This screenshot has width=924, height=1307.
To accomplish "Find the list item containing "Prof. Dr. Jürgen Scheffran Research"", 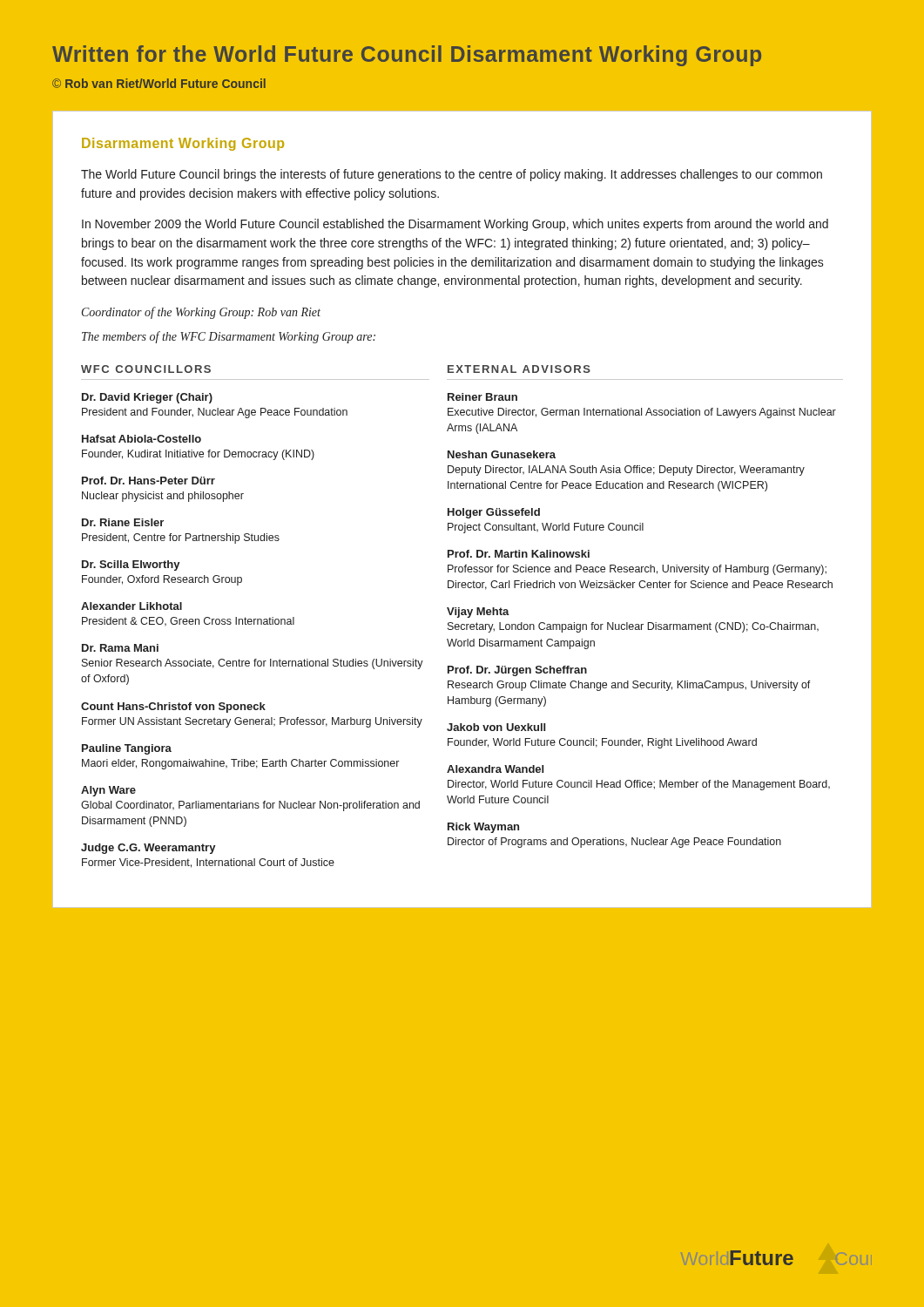I will click(x=645, y=686).
